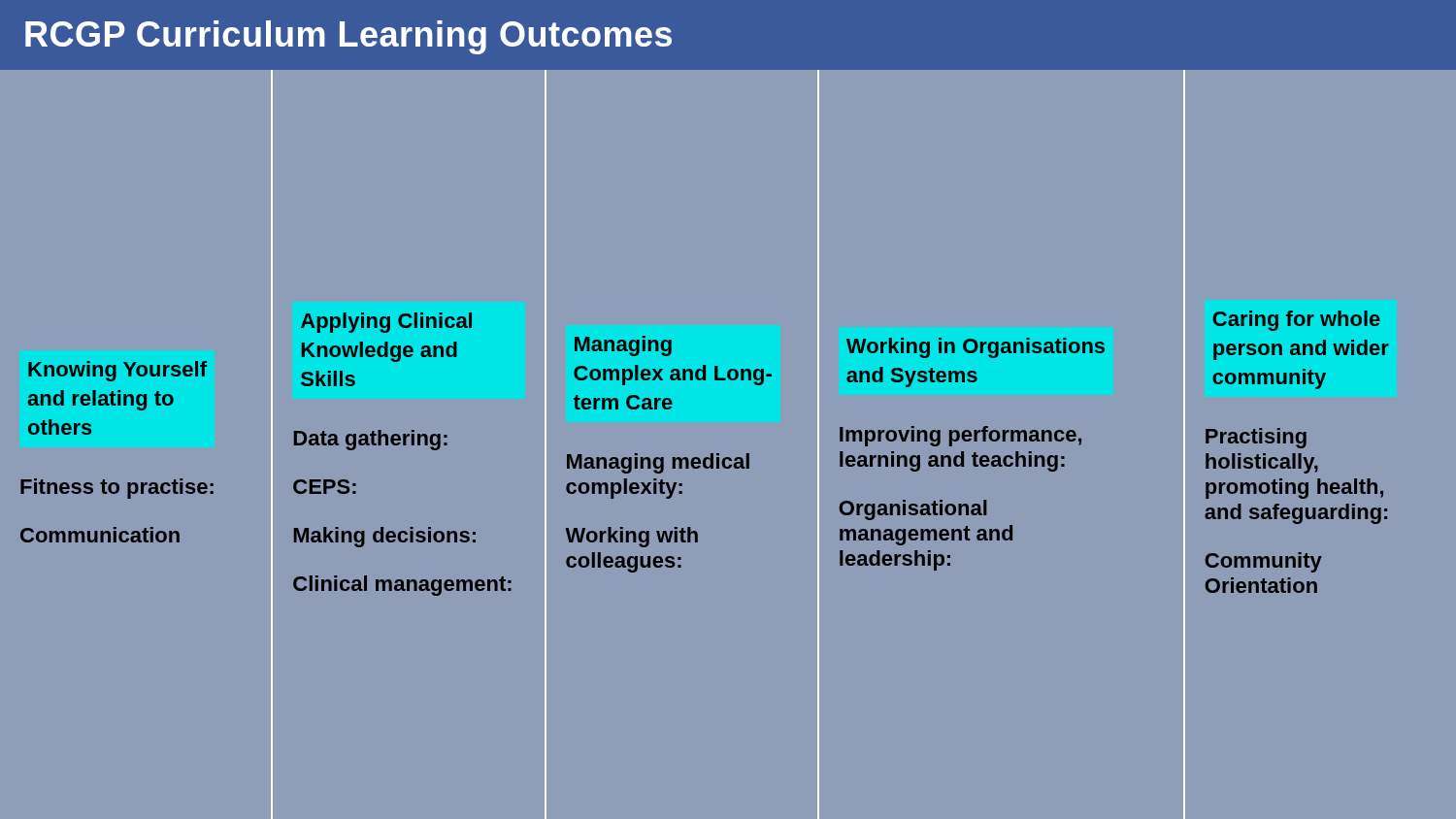Screen dimensions: 819x1456
Task: Click on the table containing "Knowing Yourselfand relating"
Action: [728, 444]
